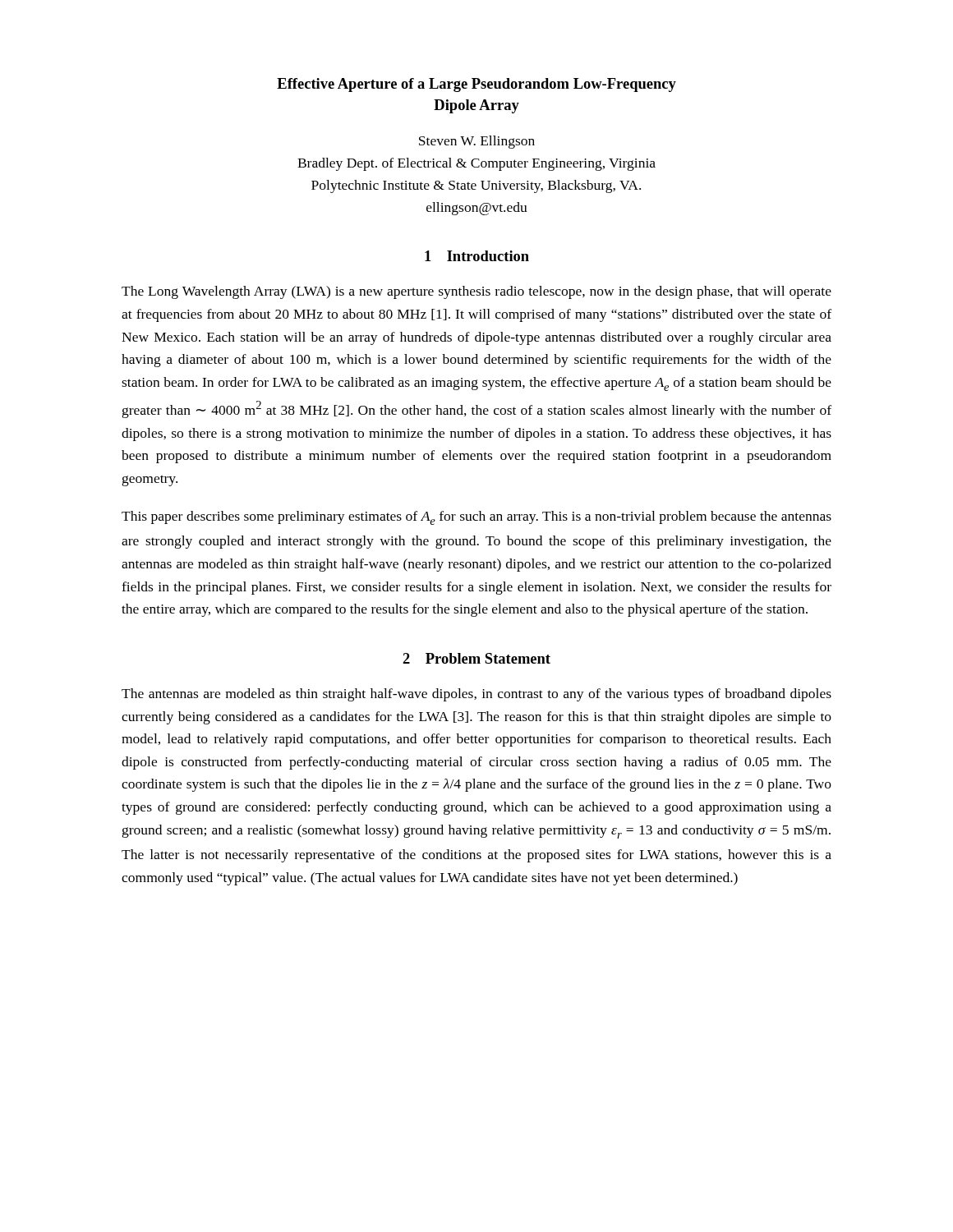Select the text block that reads "The antennas are"

click(476, 785)
